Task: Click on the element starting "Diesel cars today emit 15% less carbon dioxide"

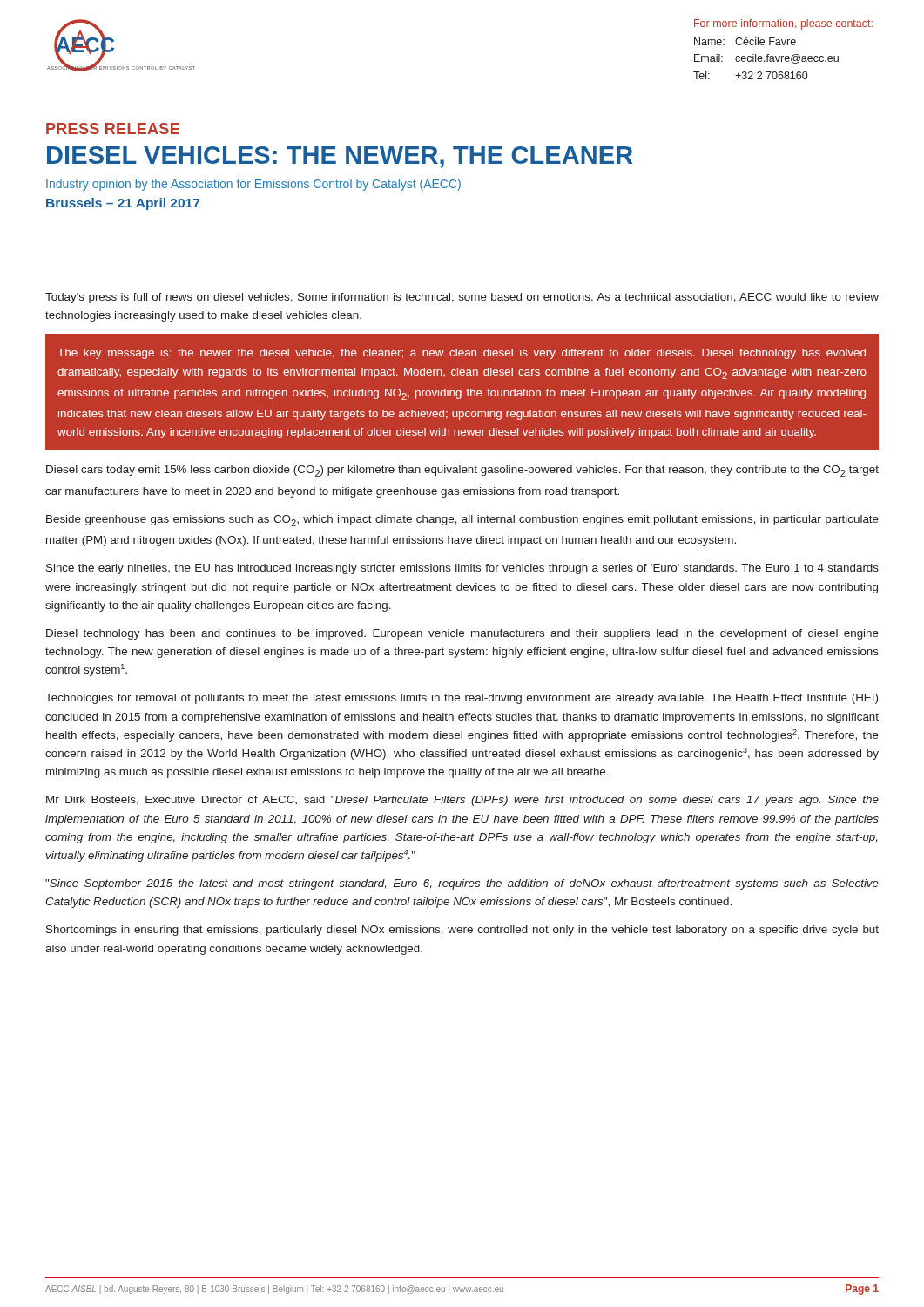Action: click(462, 480)
